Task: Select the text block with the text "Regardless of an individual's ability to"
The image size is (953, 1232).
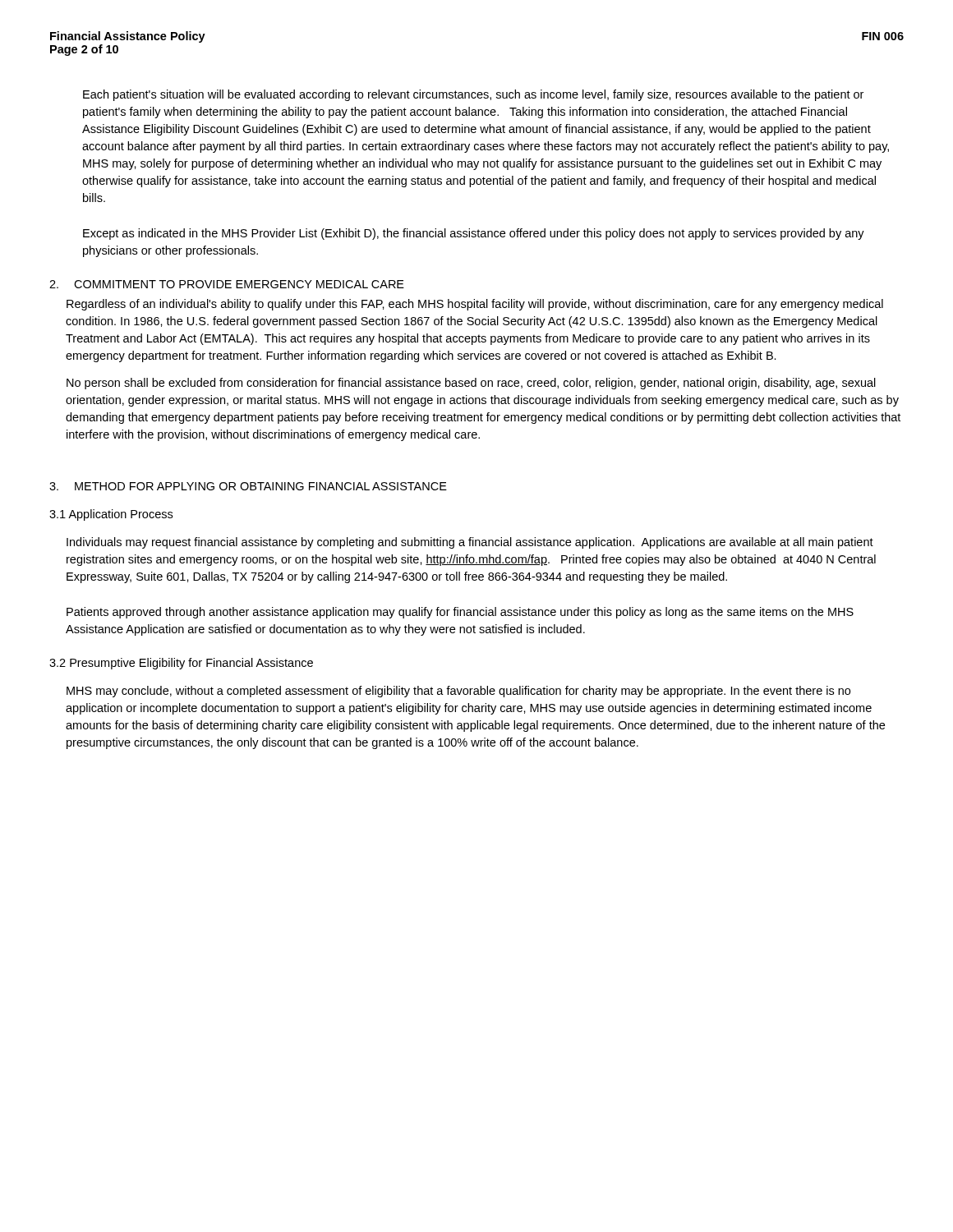Action: (x=485, y=330)
